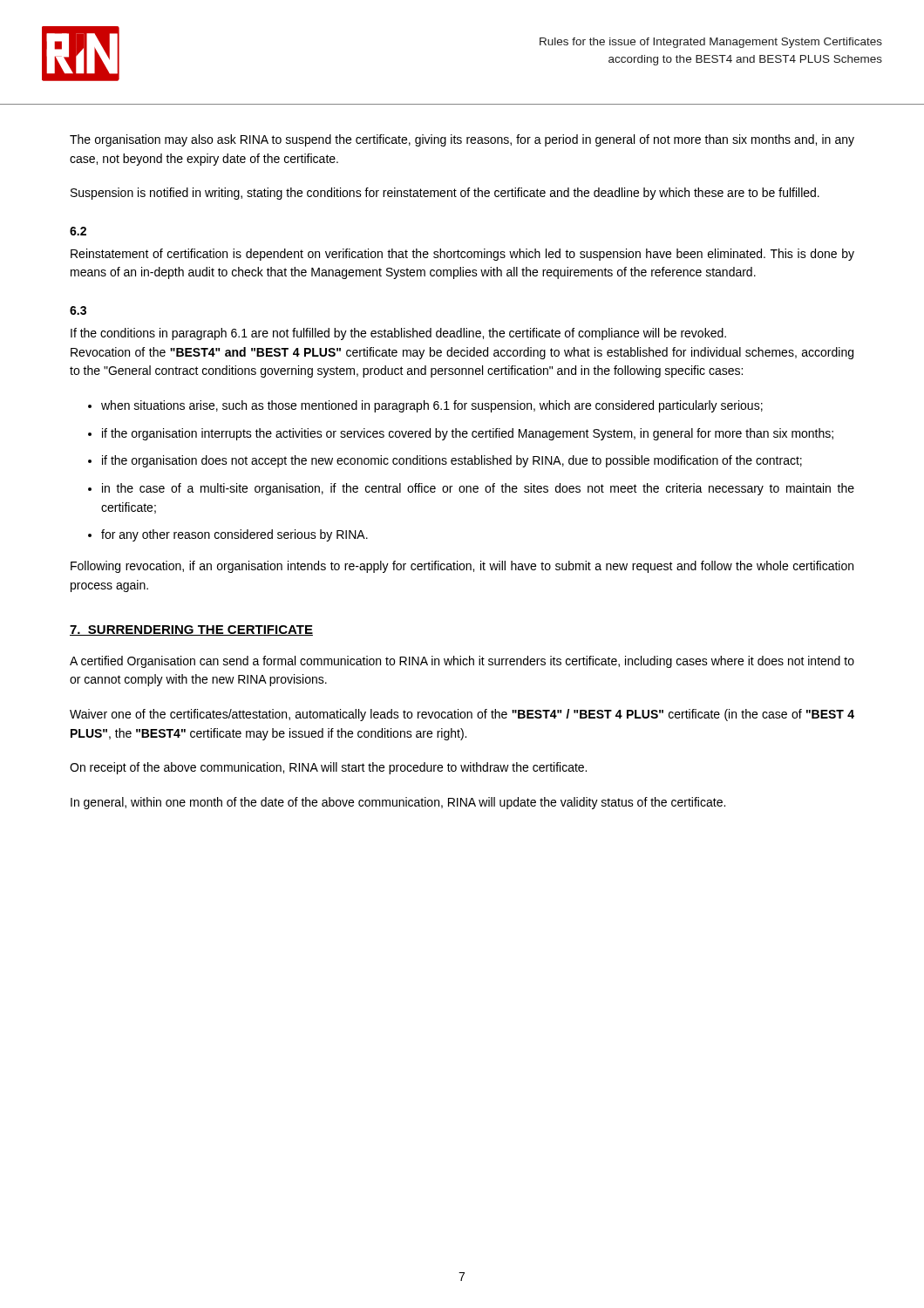Point to the block beginning "Suspension is notified in writing, stating the"

pyautogui.click(x=445, y=193)
